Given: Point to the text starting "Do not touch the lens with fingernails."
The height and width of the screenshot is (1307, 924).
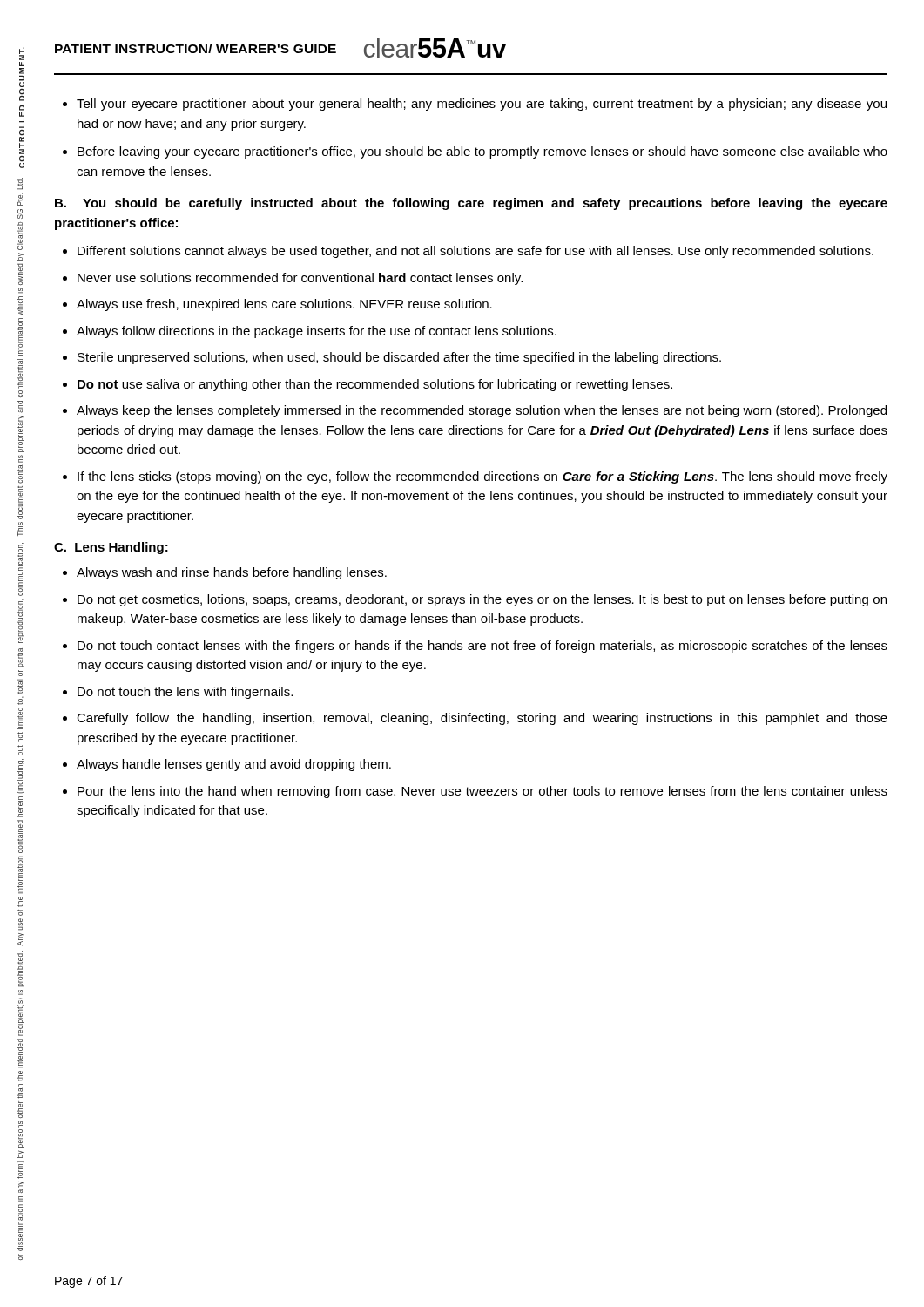Looking at the screenshot, I should pyautogui.click(x=185, y=691).
